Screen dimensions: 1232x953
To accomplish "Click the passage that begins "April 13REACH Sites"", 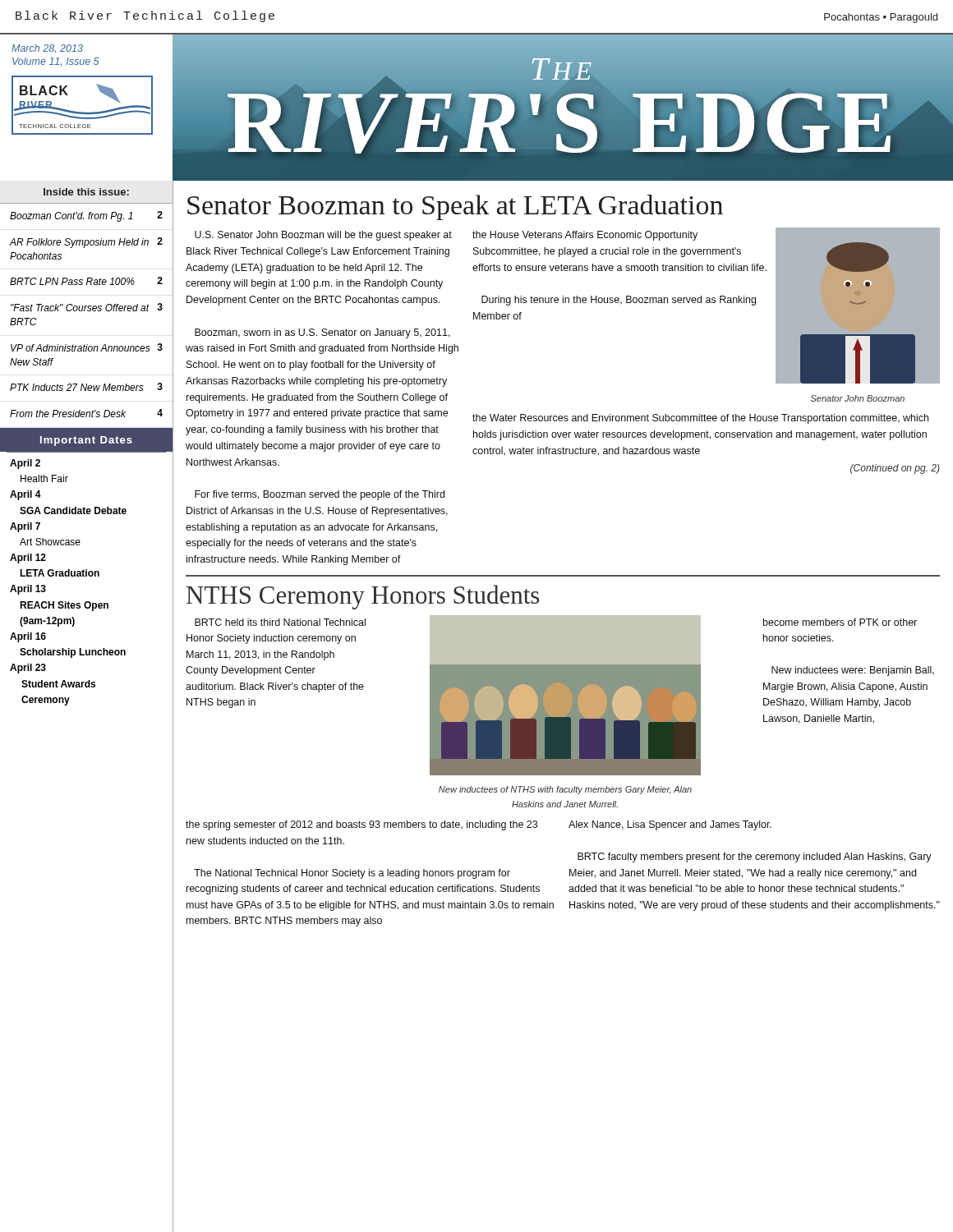I will (59, 606).
